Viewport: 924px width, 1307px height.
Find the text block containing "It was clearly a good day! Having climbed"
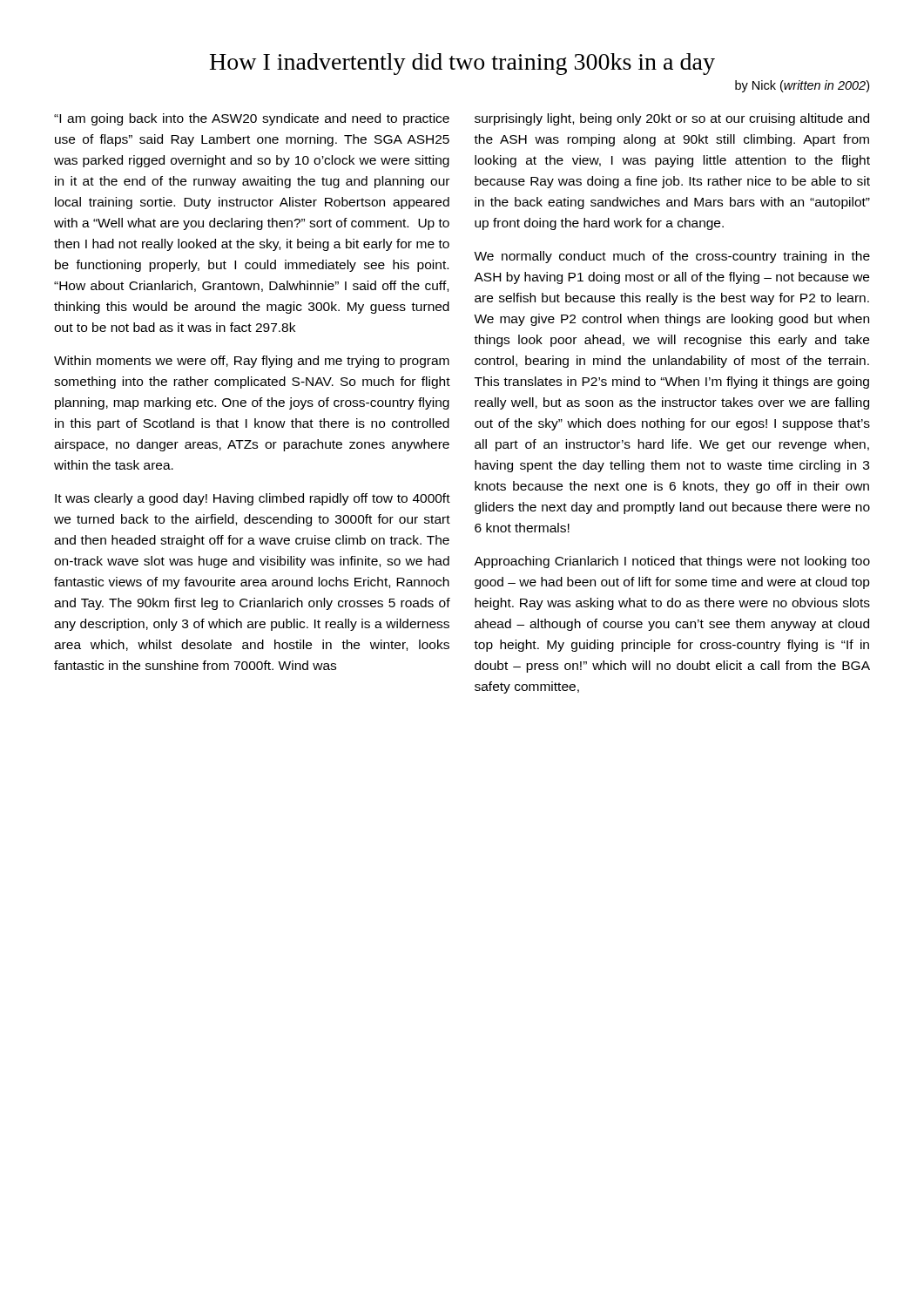coord(252,582)
